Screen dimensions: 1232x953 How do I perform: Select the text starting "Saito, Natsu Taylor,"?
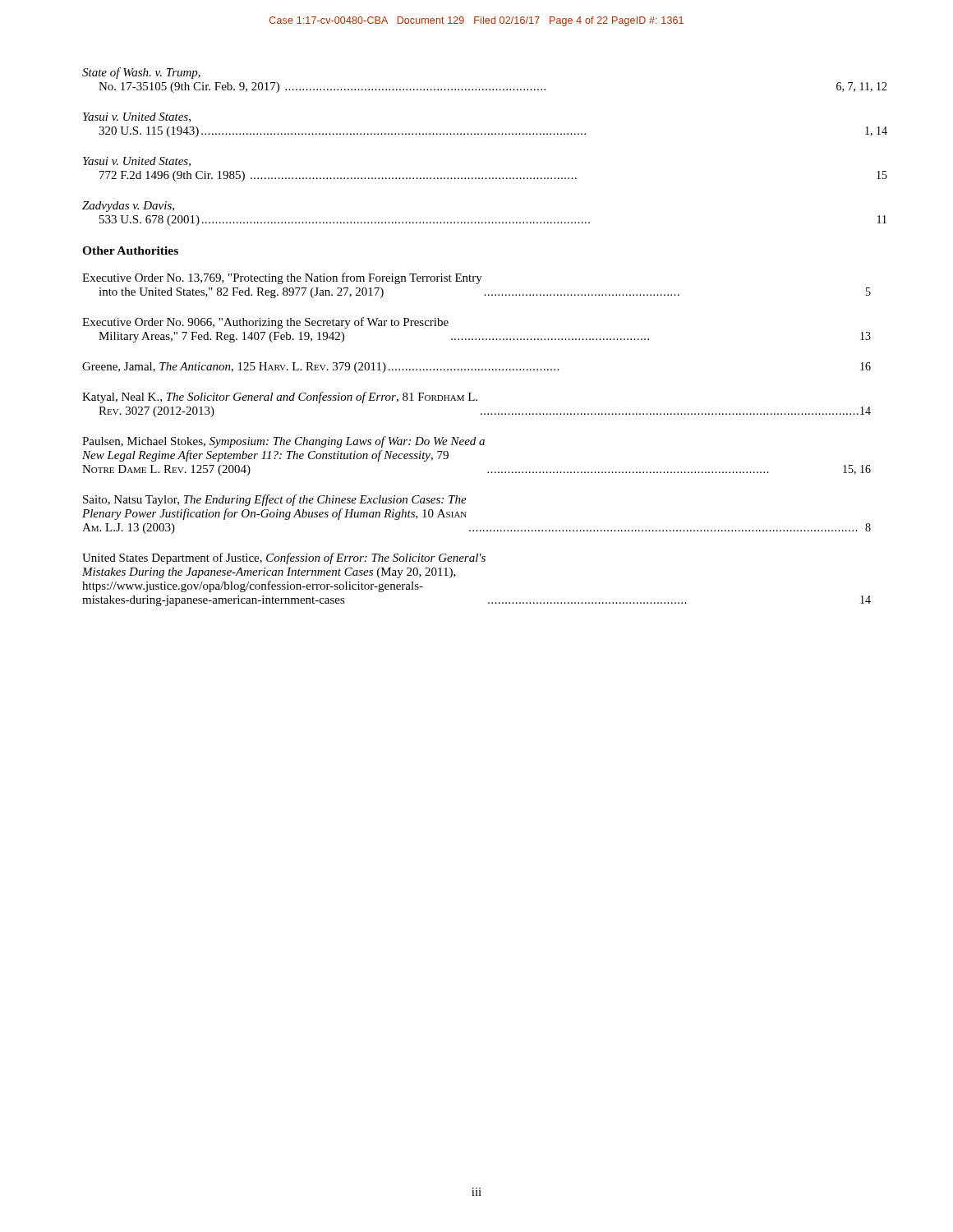(476, 514)
